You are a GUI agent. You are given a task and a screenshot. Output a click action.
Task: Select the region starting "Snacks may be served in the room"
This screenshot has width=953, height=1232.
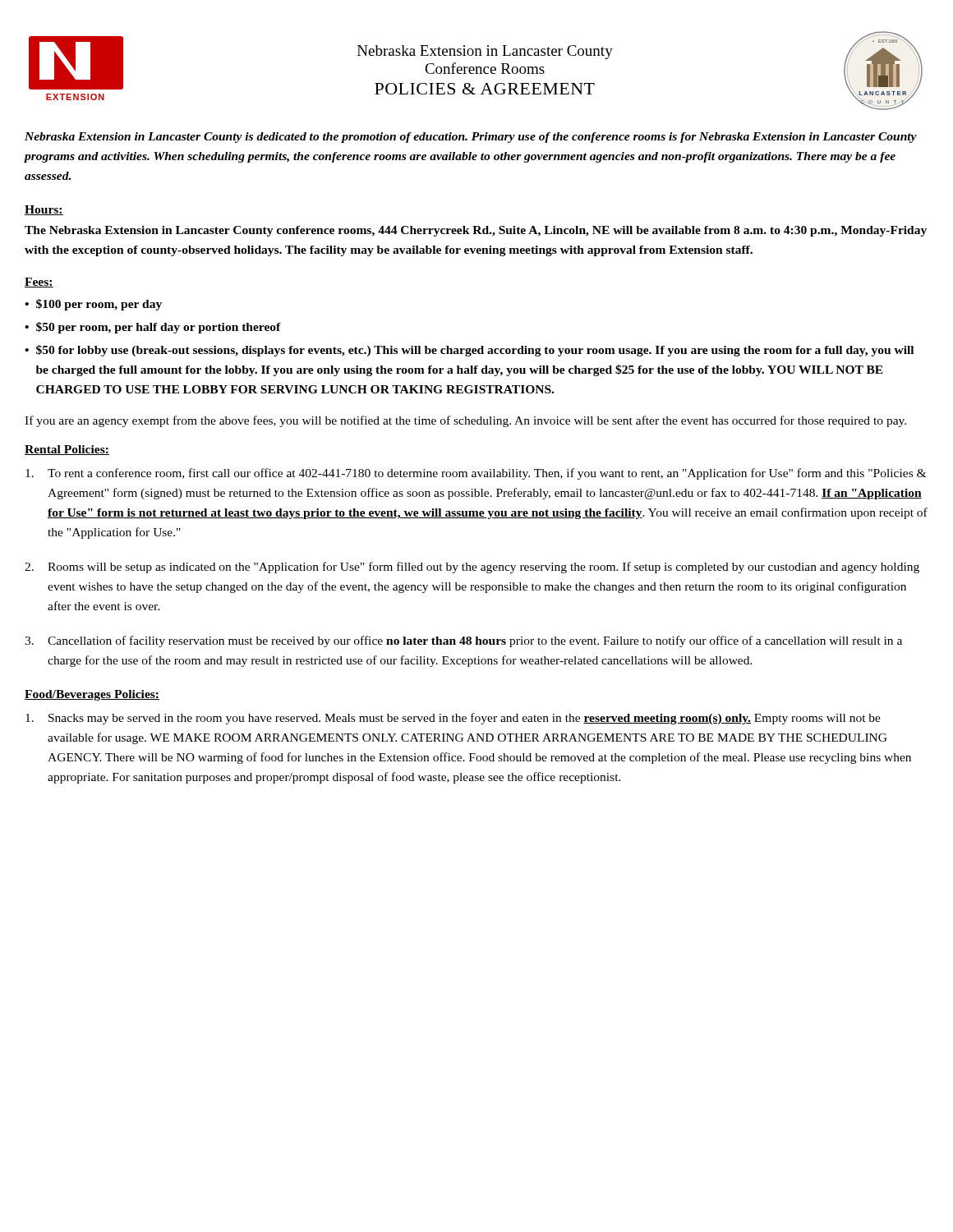coord(476,748)
